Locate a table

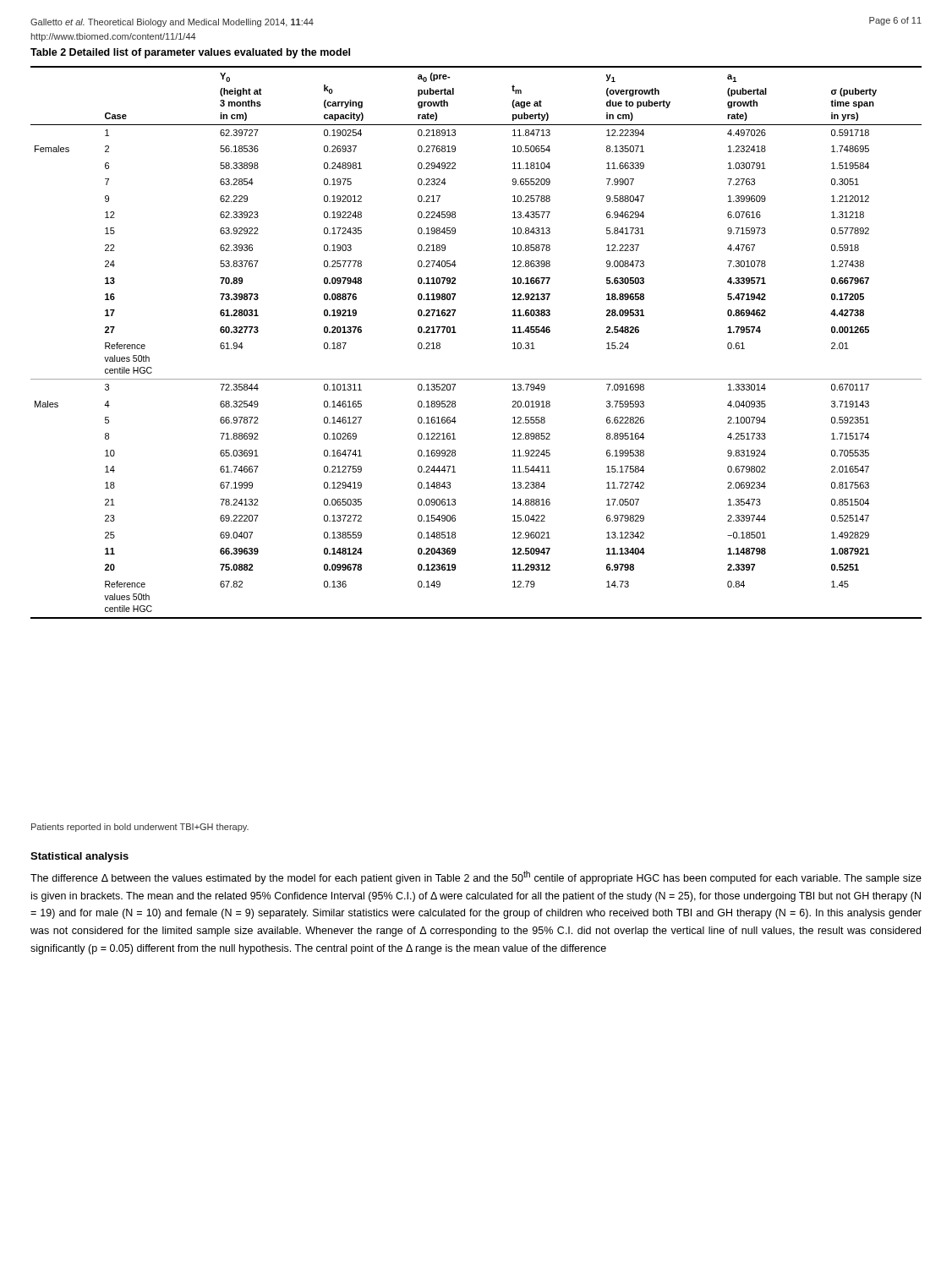pyautogui.click(x=476, y=342)
